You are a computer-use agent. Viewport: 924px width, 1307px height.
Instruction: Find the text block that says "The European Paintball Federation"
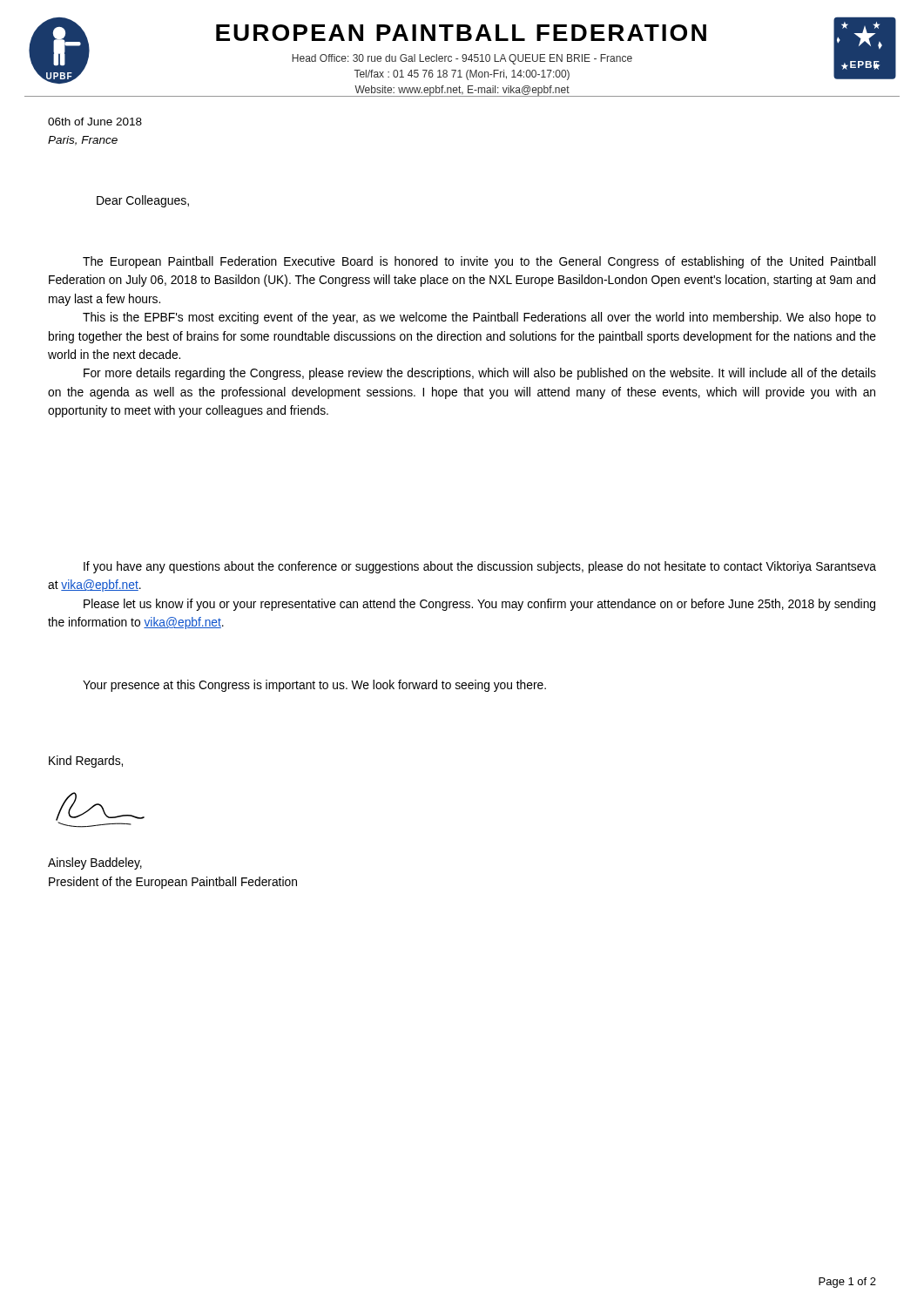[462, 336]
